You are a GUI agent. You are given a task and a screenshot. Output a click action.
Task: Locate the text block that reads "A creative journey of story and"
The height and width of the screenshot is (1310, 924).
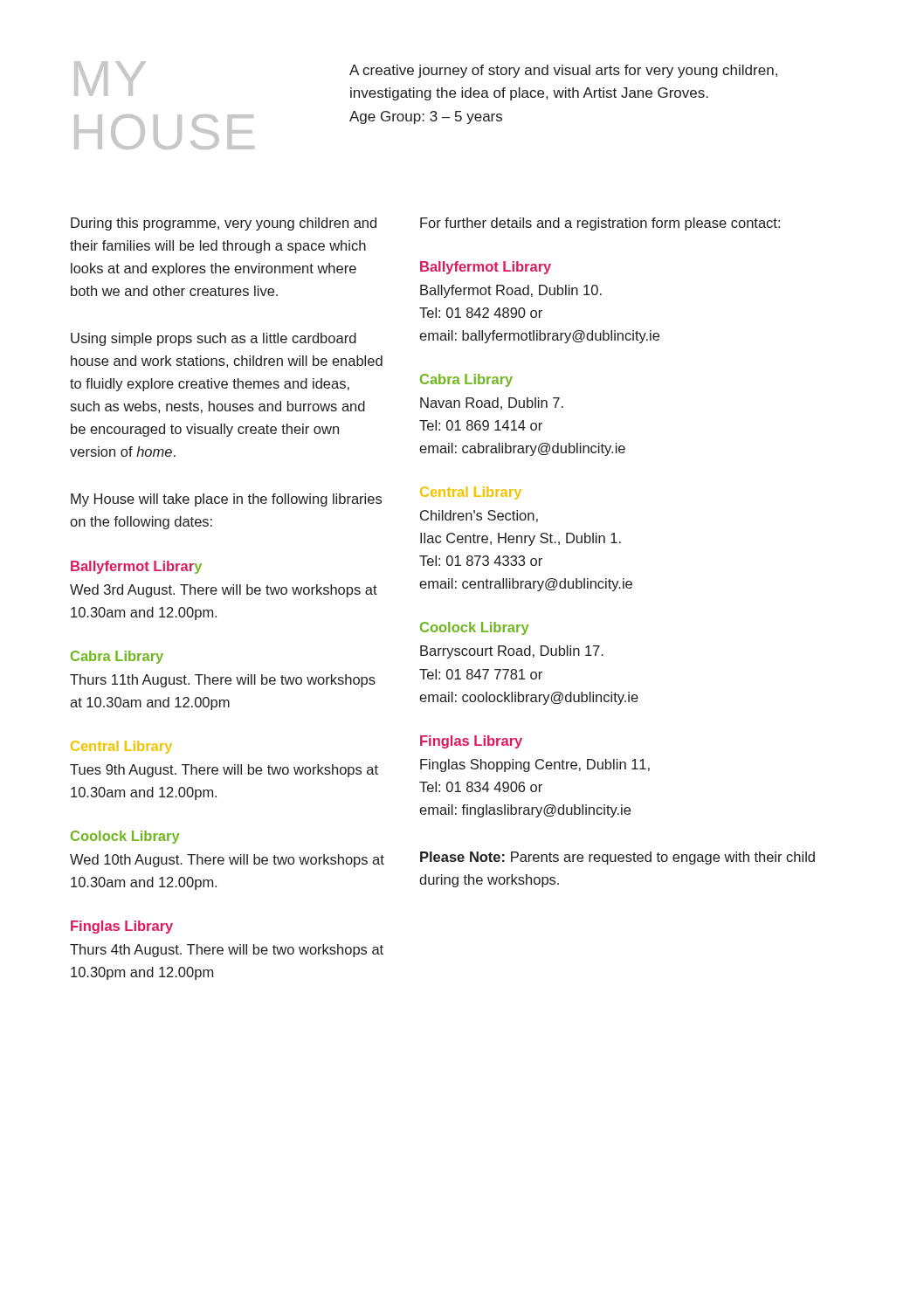click(x=602, y=94)
